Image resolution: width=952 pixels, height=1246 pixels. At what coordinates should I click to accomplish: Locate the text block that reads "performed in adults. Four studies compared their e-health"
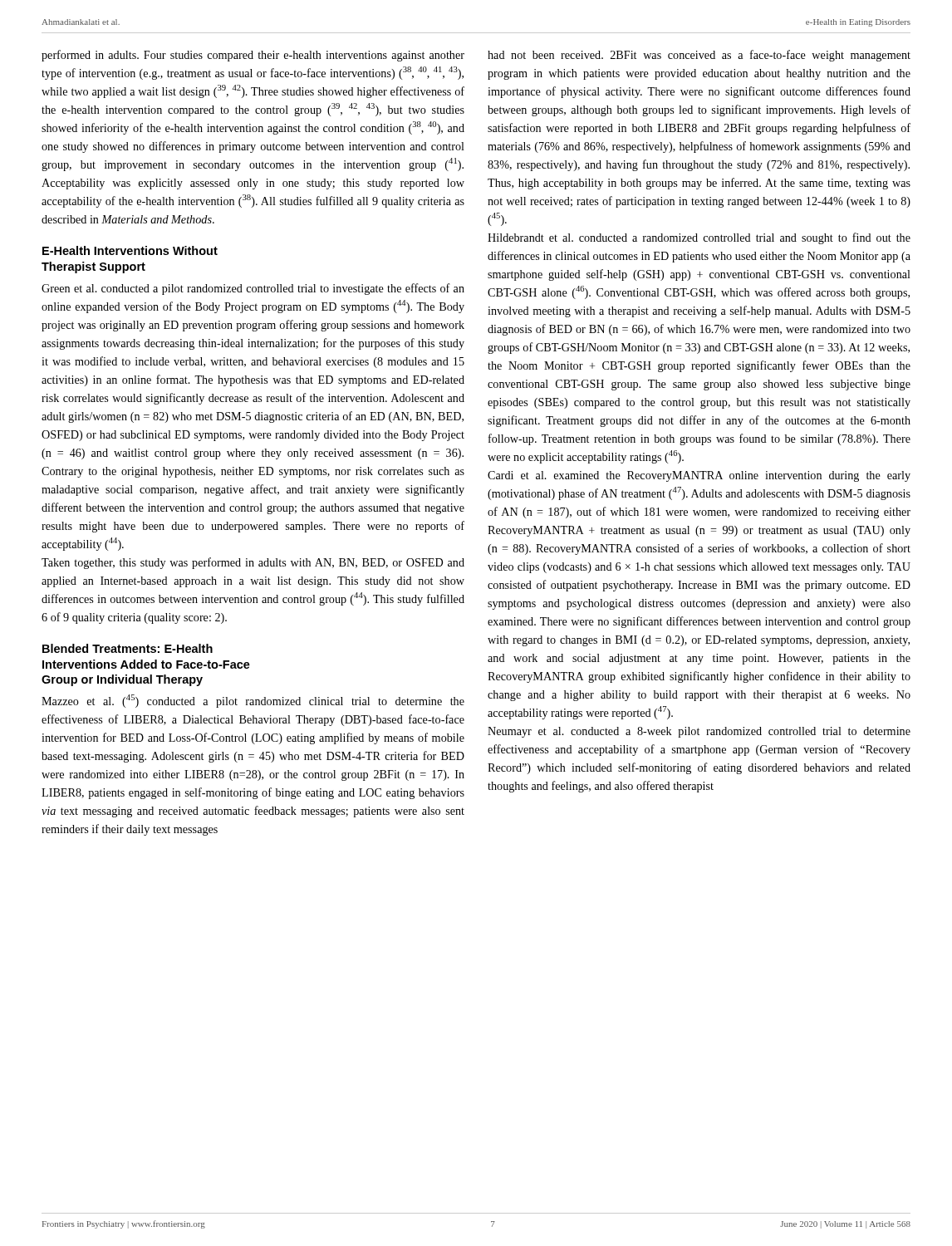(x=253, y=137)
